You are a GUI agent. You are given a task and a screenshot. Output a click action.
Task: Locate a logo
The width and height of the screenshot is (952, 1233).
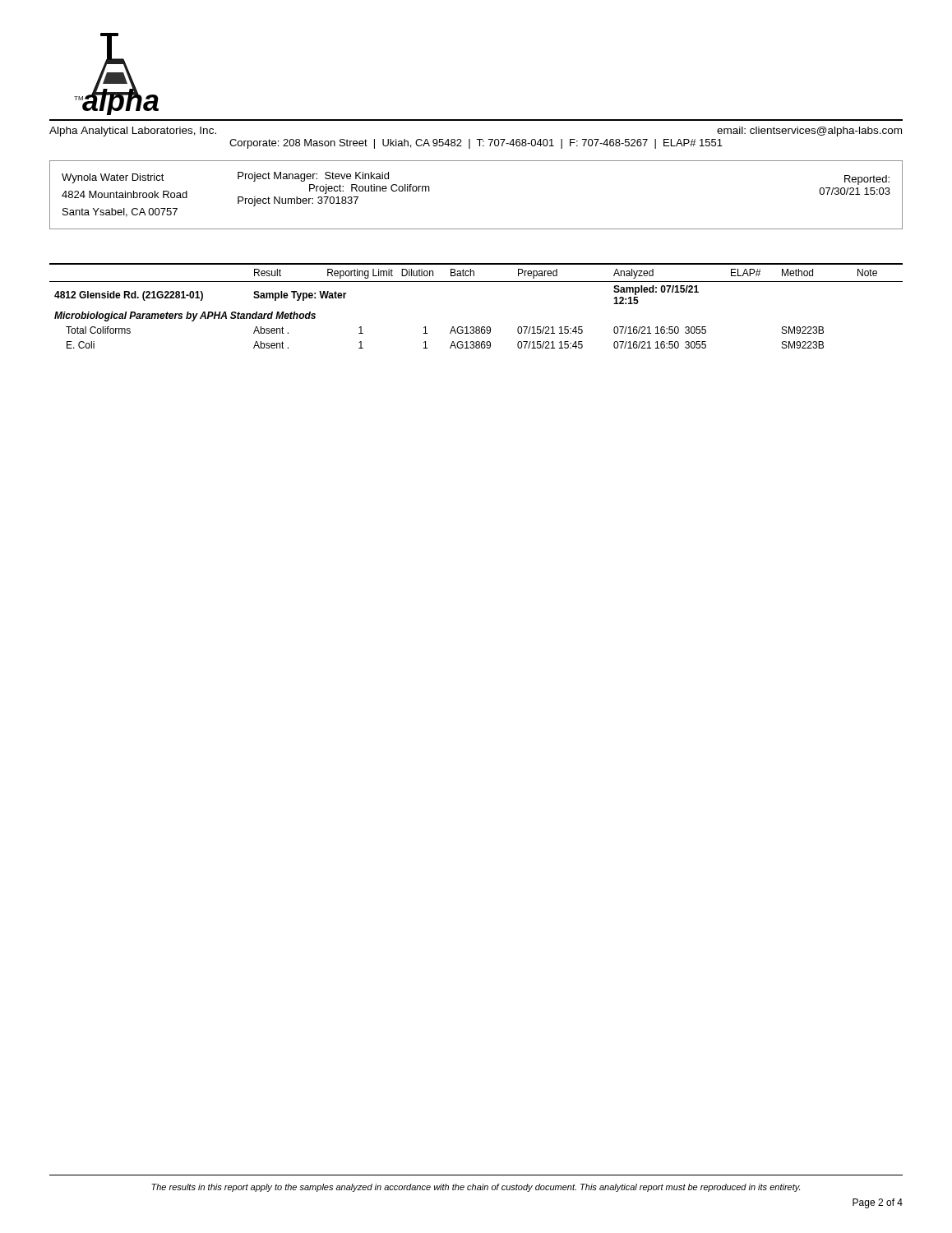point(115,71)
